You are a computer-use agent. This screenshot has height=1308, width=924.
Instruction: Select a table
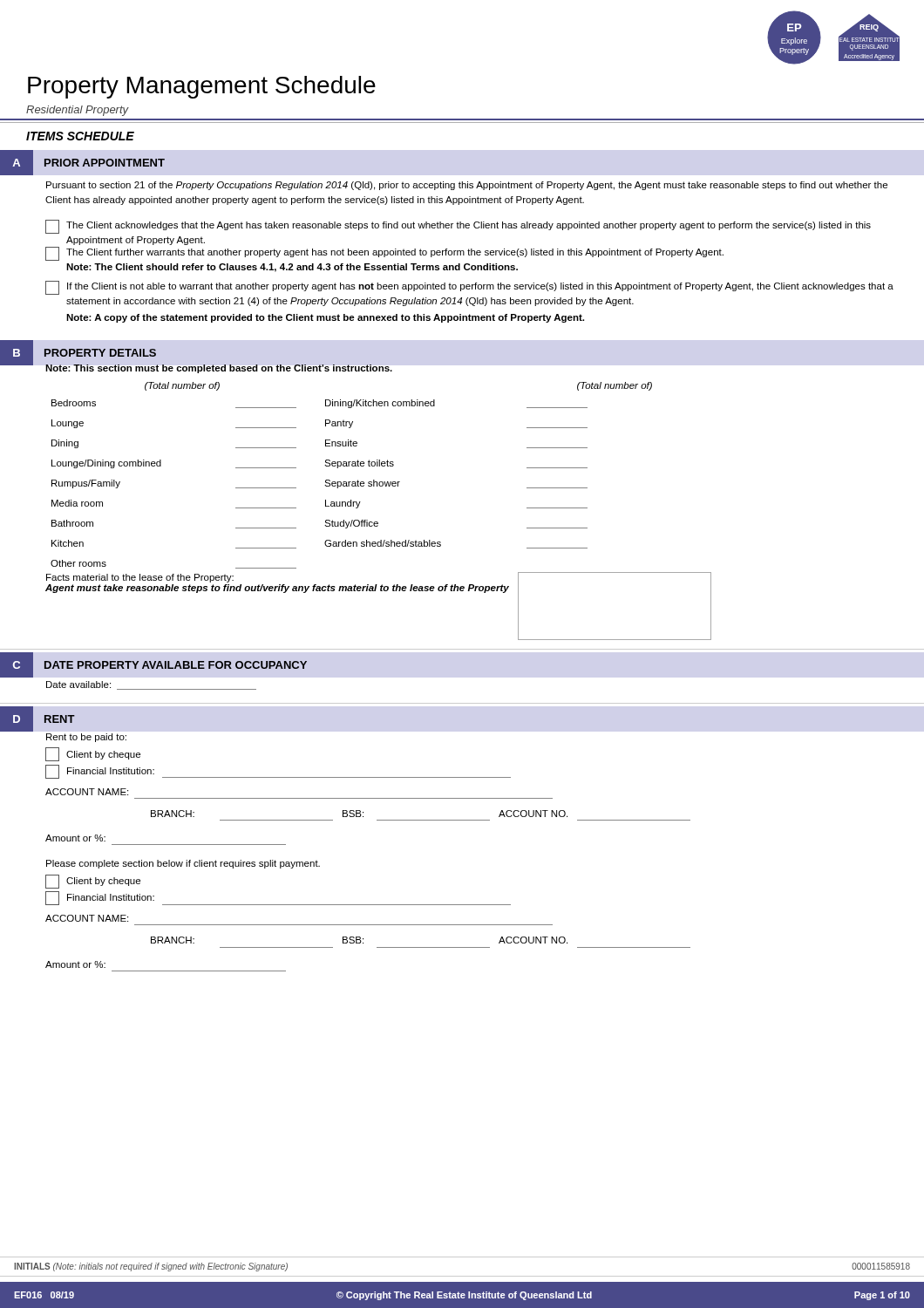pyautogui.click(x=478, y=476)
